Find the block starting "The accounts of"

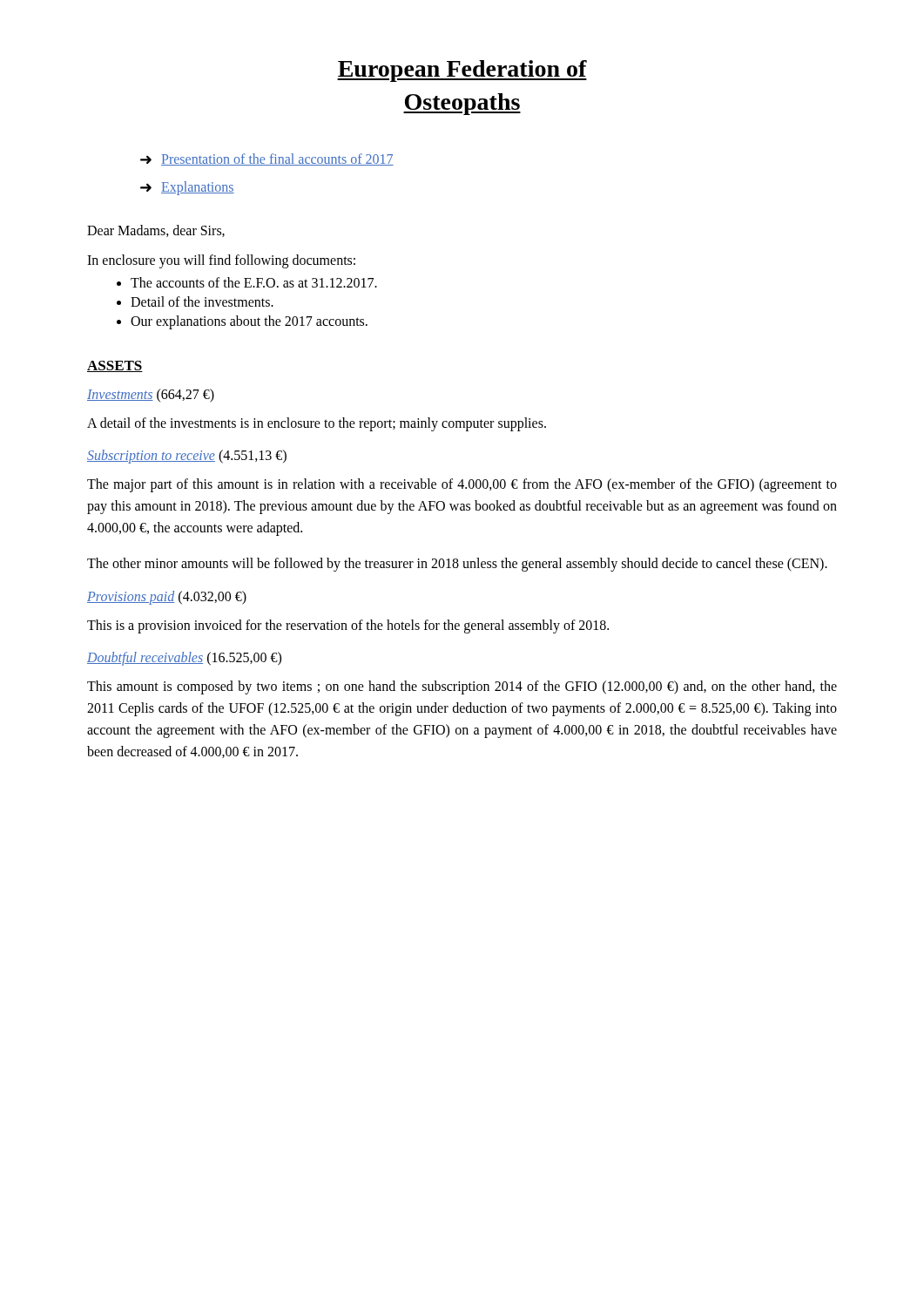coord(254,282)
